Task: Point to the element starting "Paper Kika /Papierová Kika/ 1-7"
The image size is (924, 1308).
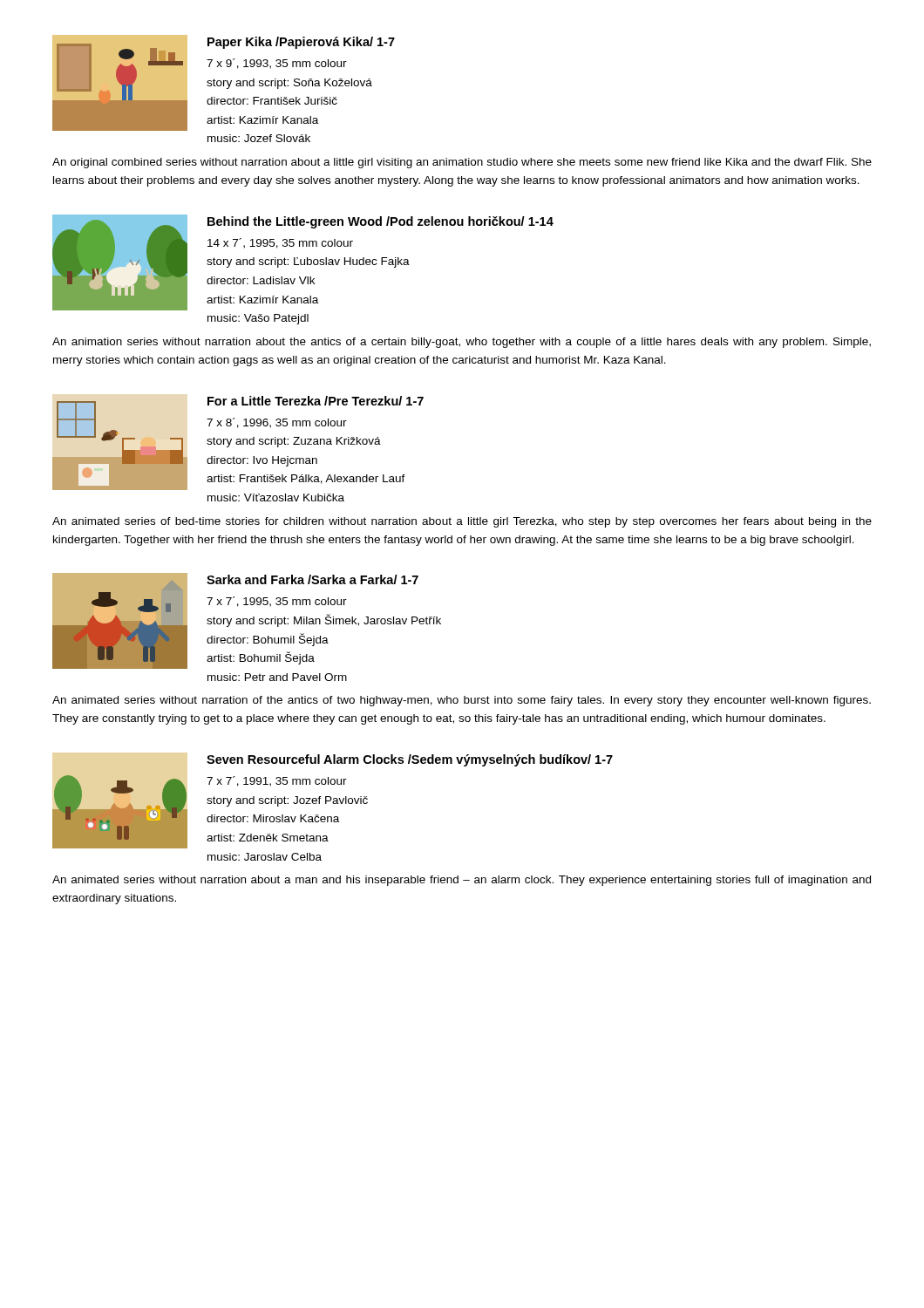Action: click(301, 42)
